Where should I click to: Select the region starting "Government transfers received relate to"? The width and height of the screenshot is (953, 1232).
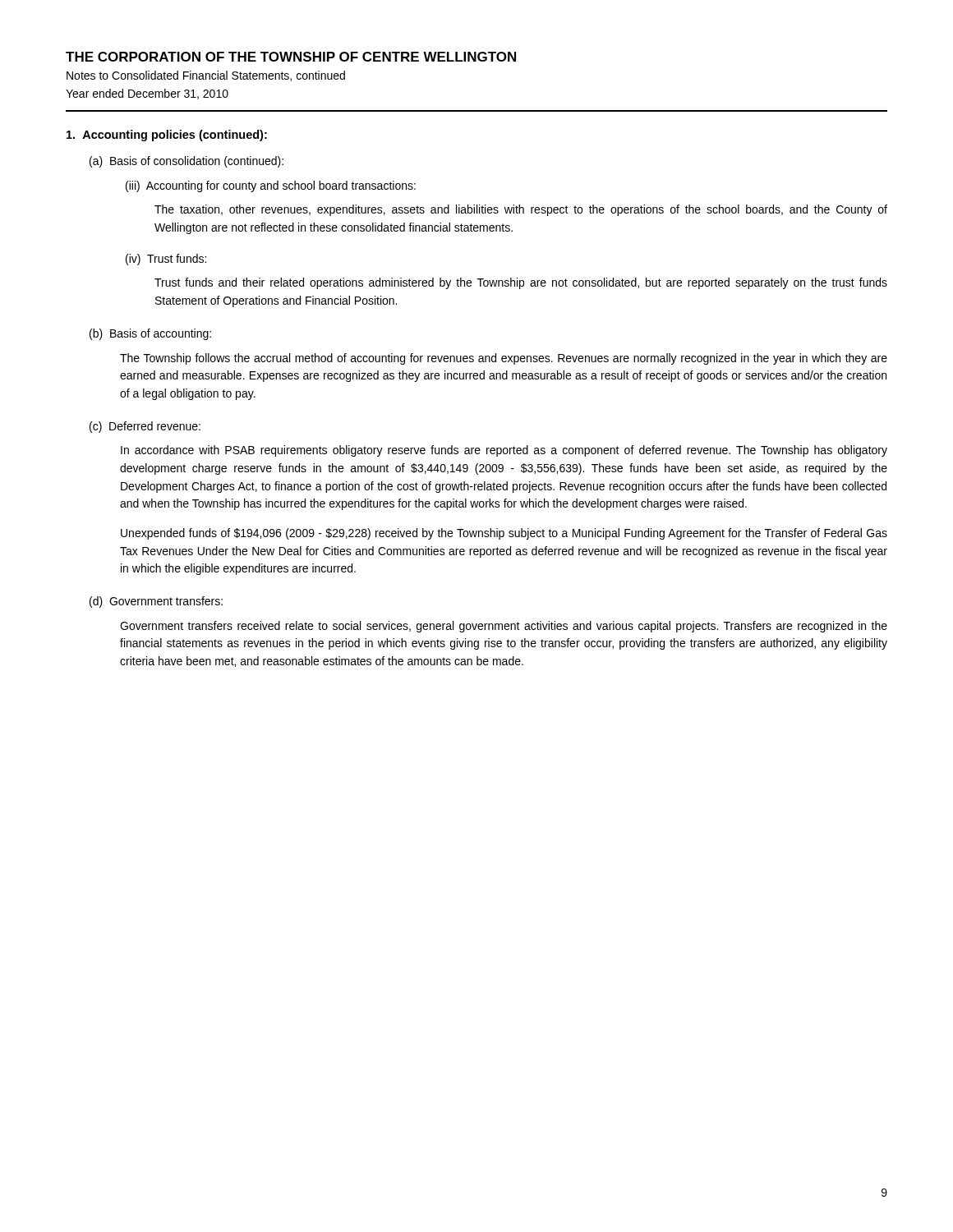pos(504,644)
